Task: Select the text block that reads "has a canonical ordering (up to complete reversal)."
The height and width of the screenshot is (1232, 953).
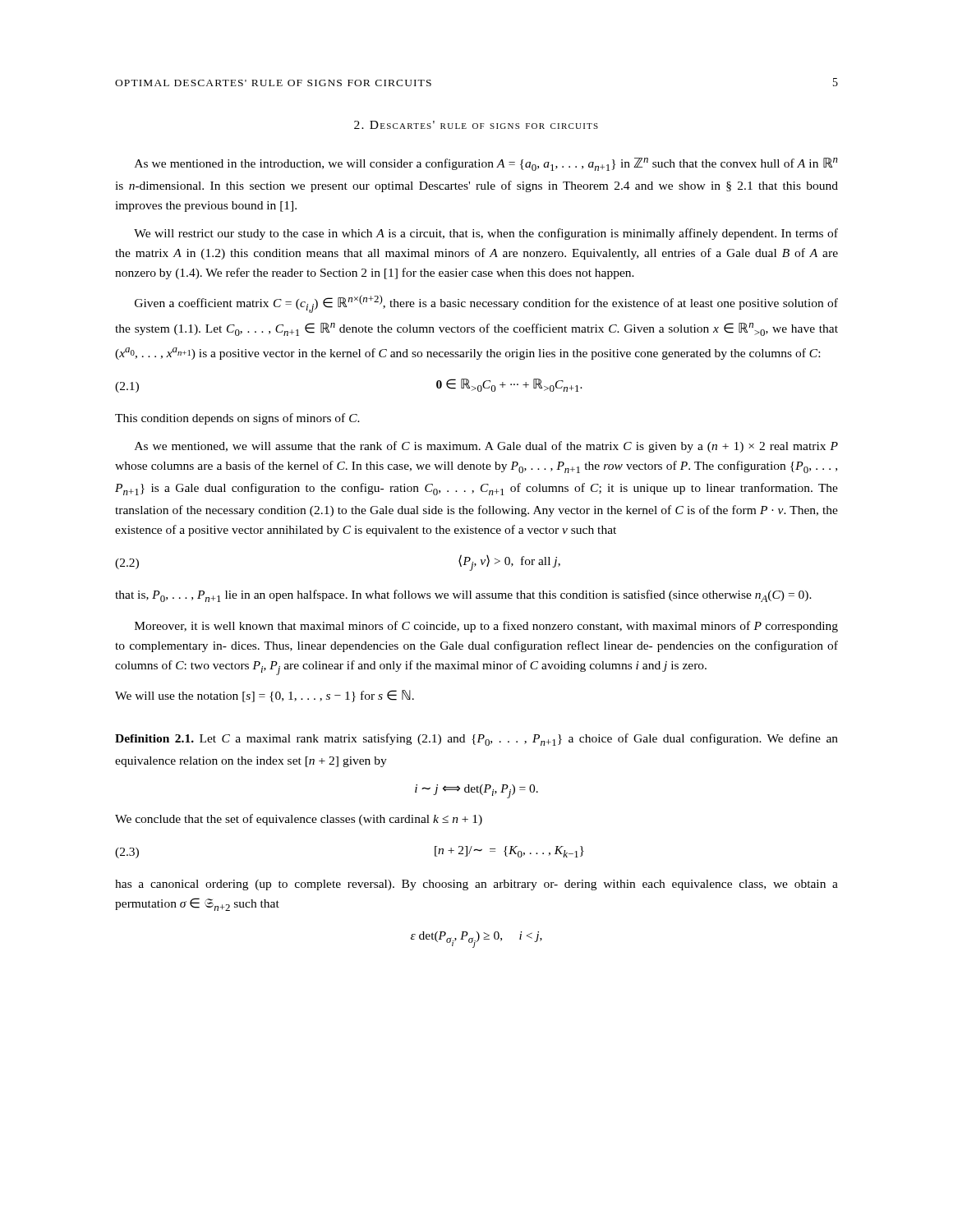Action: (x=476, y=895)
